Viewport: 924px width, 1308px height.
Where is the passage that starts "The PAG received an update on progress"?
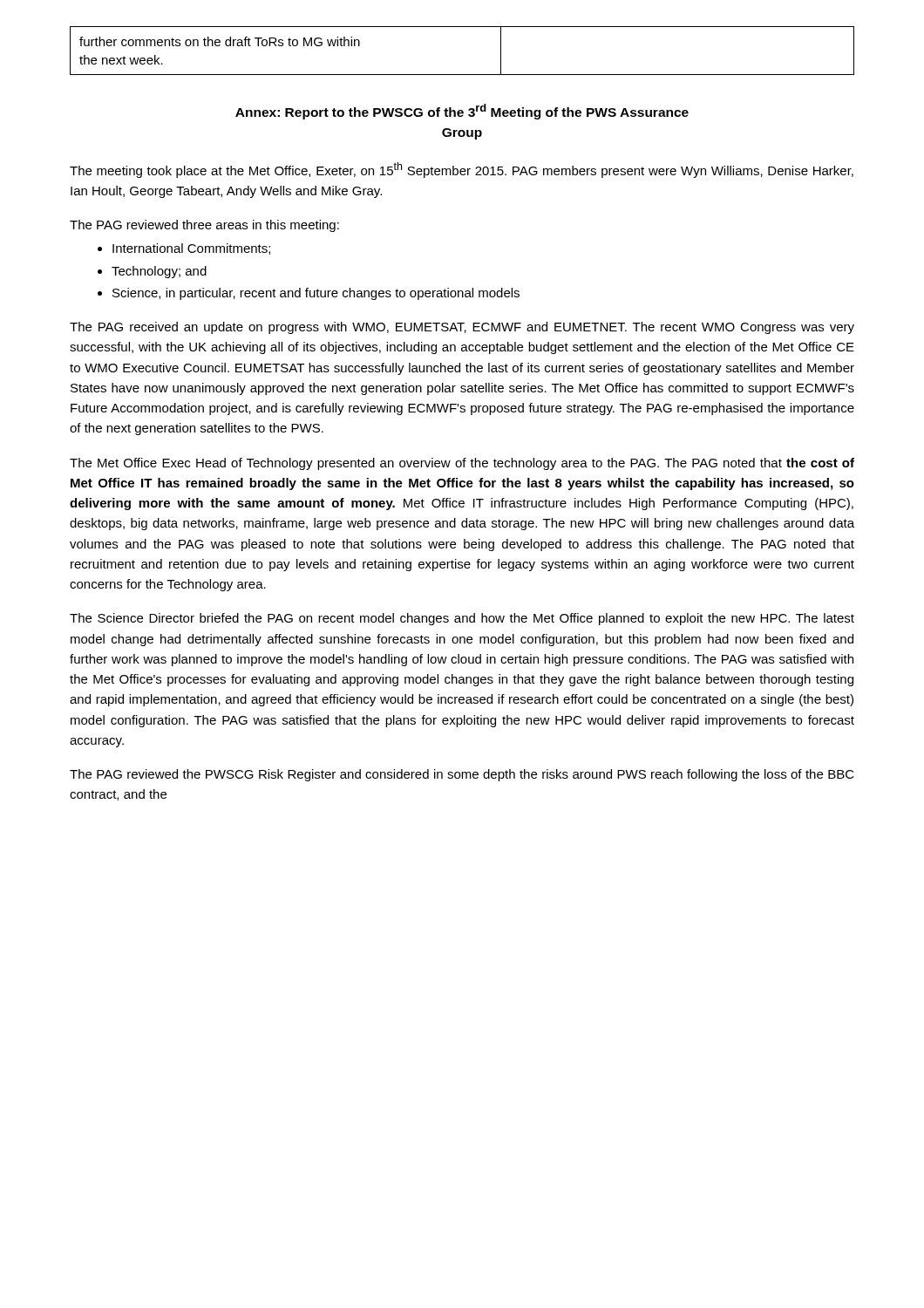pos(462,377)
